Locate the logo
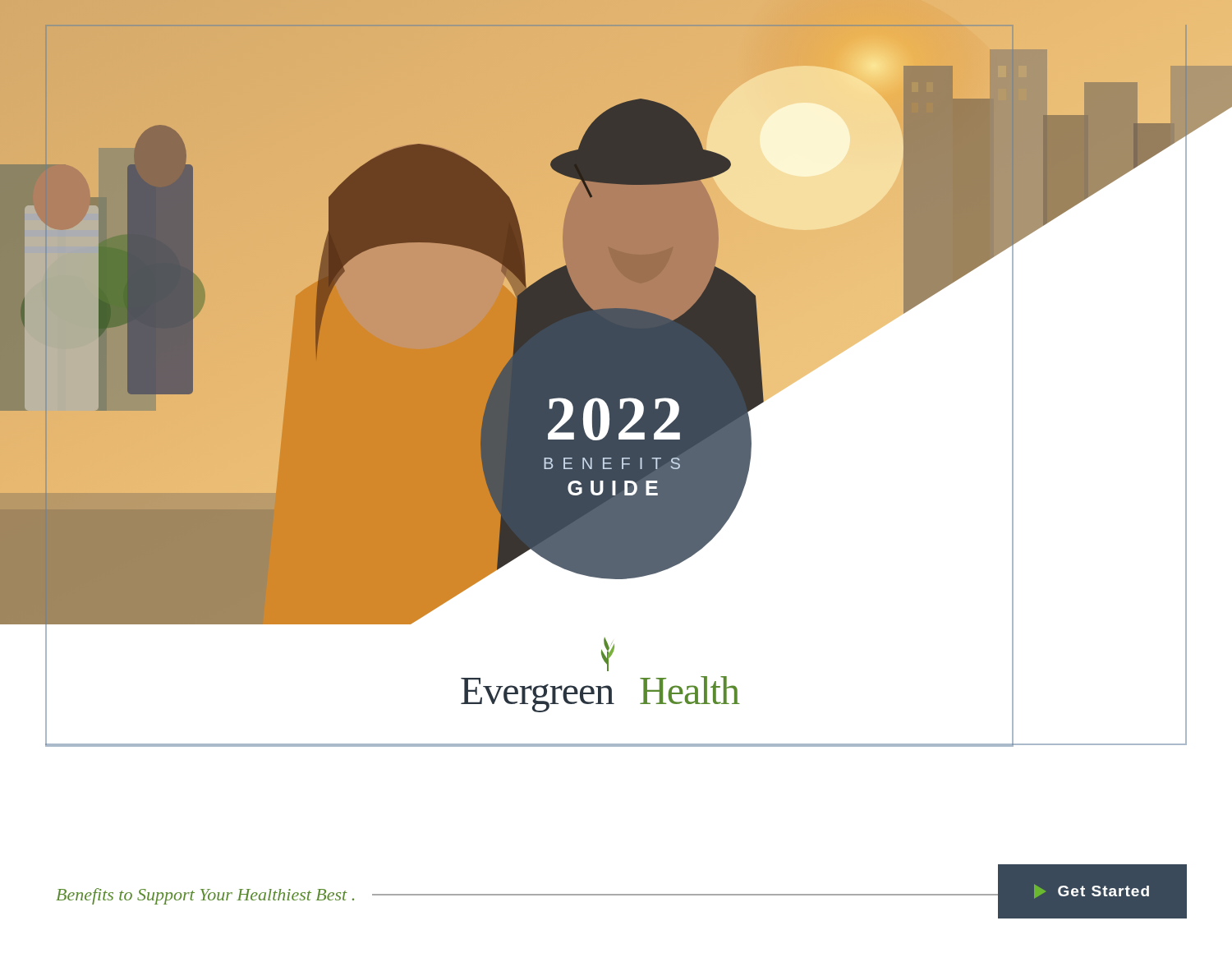The height and width of the screenshot is (953, 1232). (x=616, y=678)
